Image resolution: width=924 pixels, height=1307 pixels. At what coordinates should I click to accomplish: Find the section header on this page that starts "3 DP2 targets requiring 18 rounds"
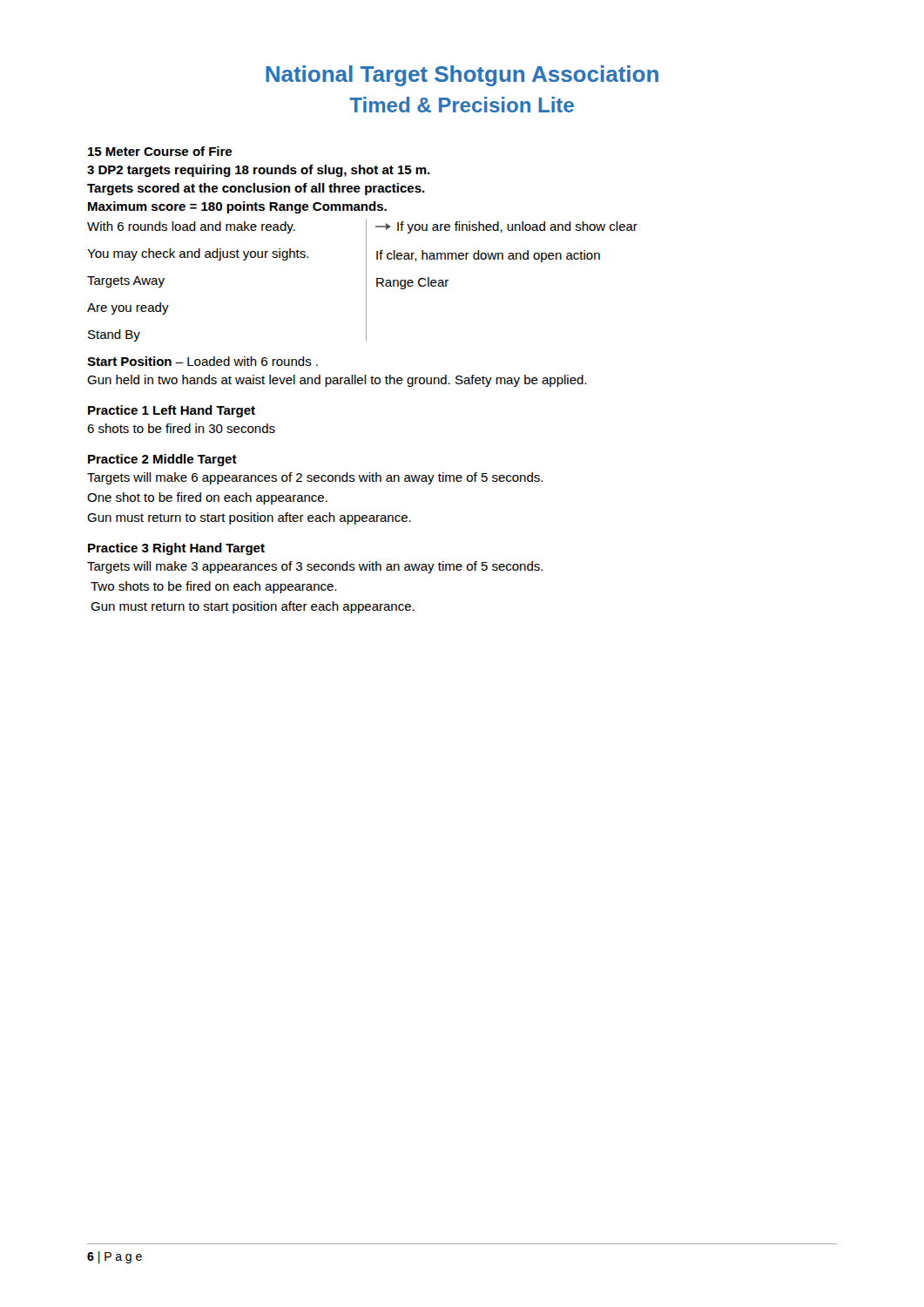tap(259, 169)
